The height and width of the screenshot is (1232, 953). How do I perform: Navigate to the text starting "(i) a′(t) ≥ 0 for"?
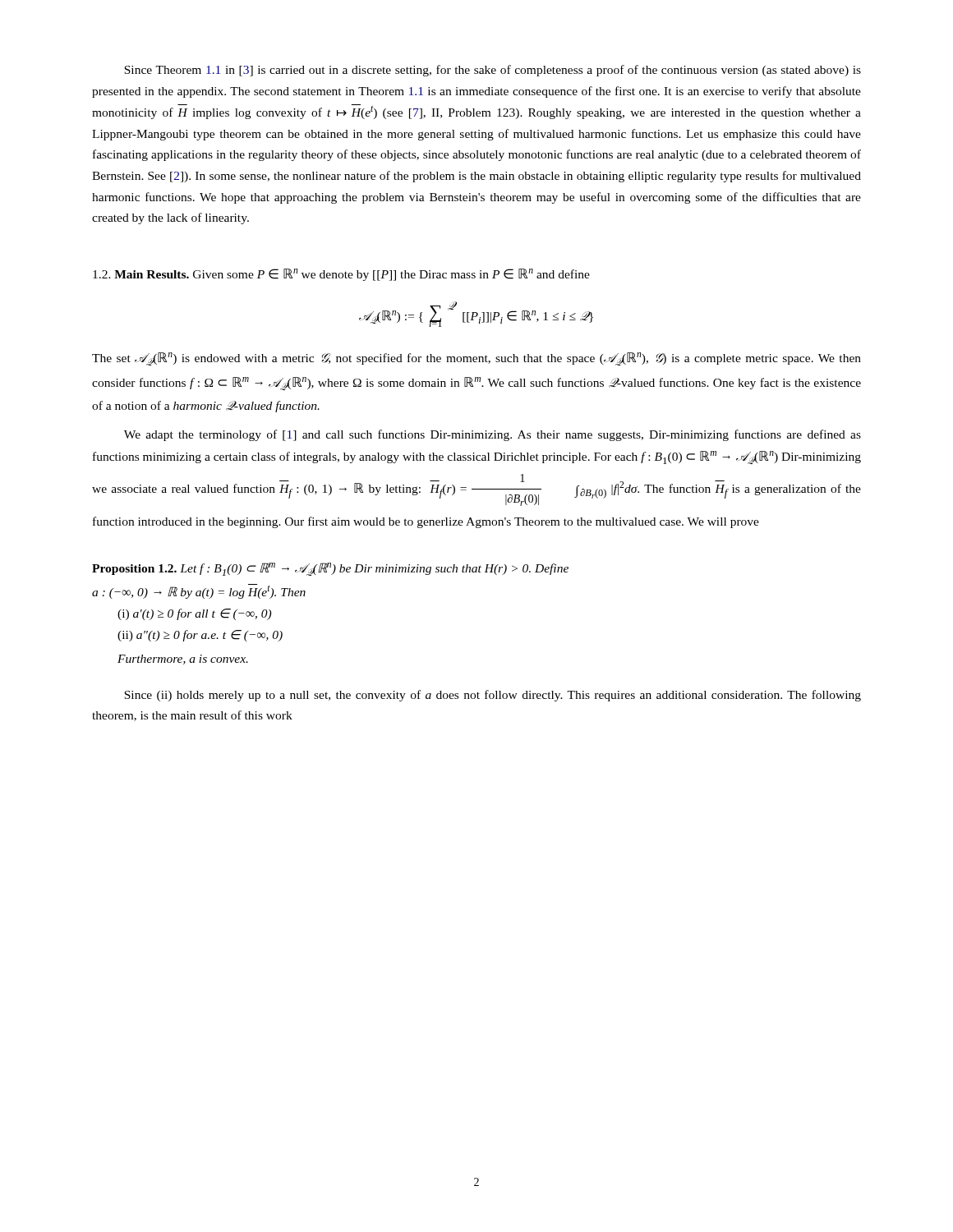click(x=195, y=613)
